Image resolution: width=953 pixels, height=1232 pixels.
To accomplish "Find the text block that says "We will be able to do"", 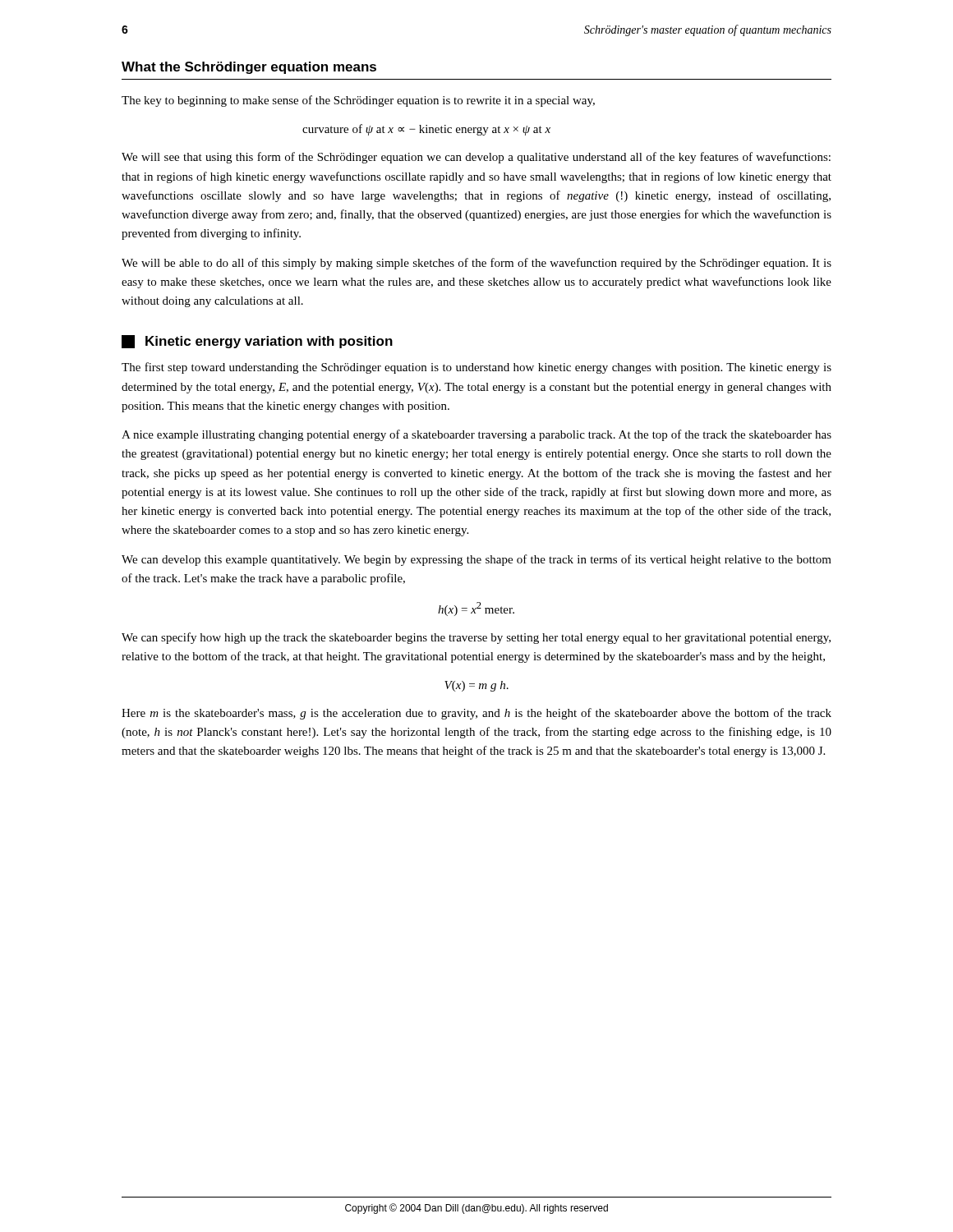I will (x=476, y=282).
